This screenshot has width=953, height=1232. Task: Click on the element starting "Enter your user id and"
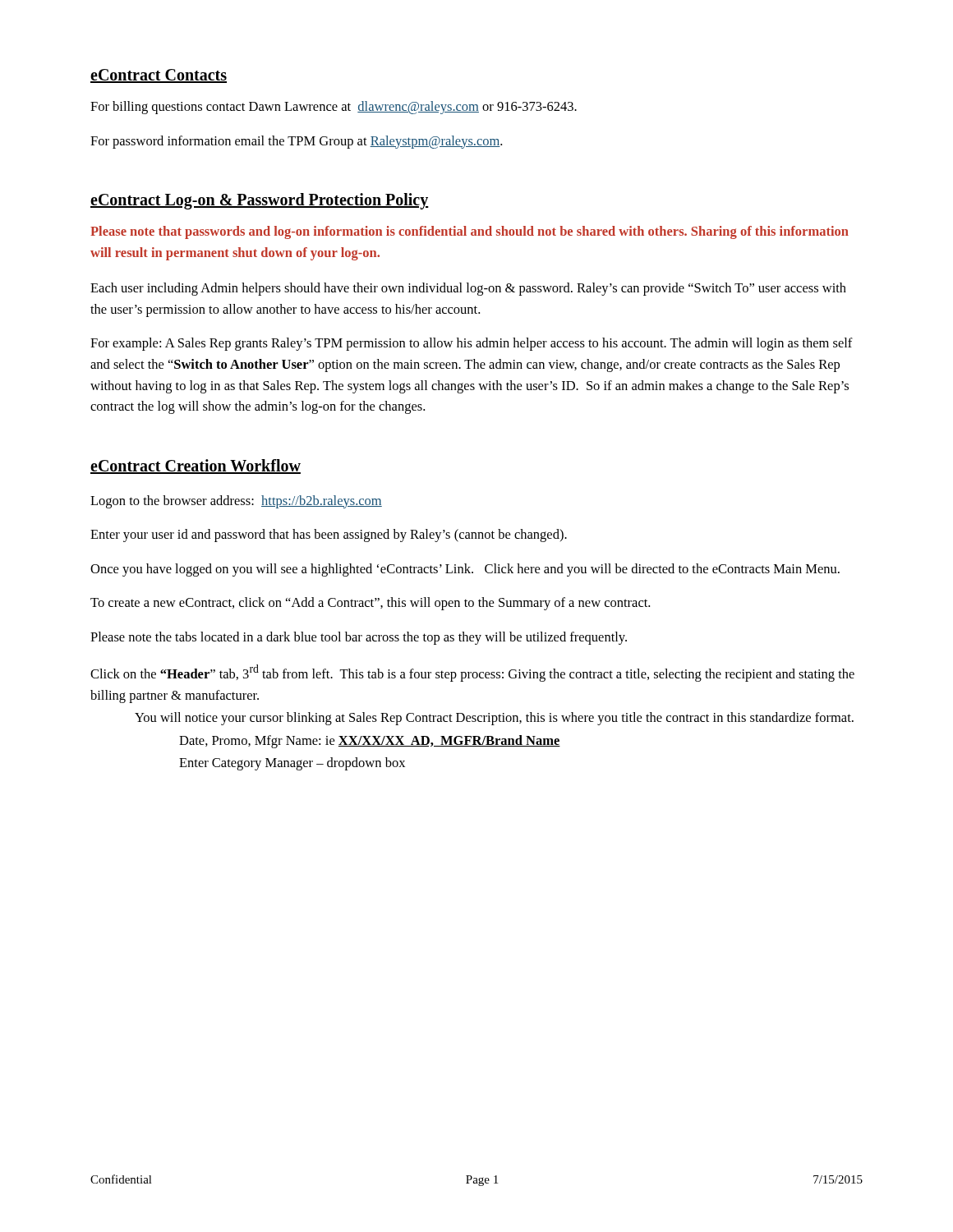329,534
